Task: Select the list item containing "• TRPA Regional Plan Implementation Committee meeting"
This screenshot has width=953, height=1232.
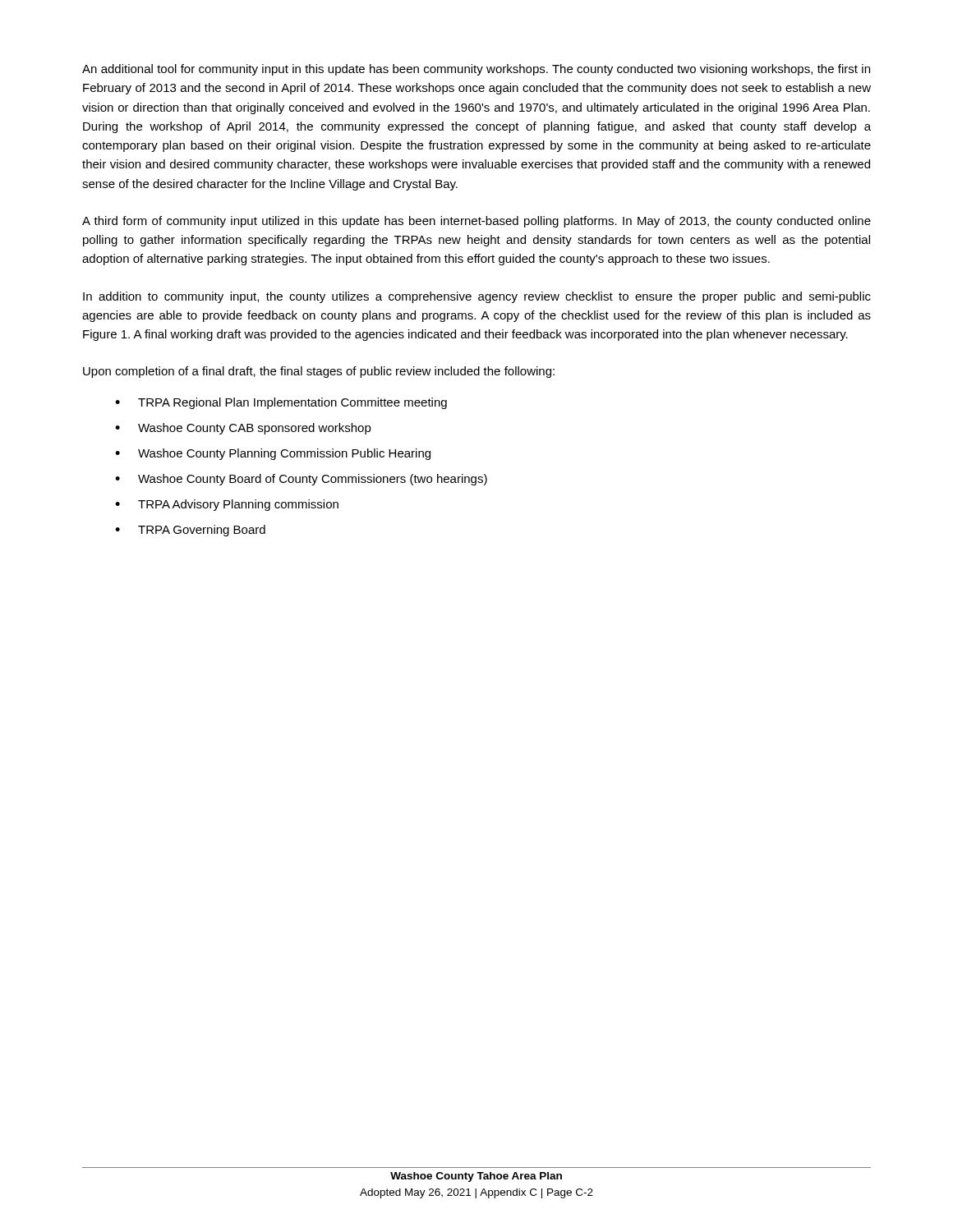Action: (281, 402)
